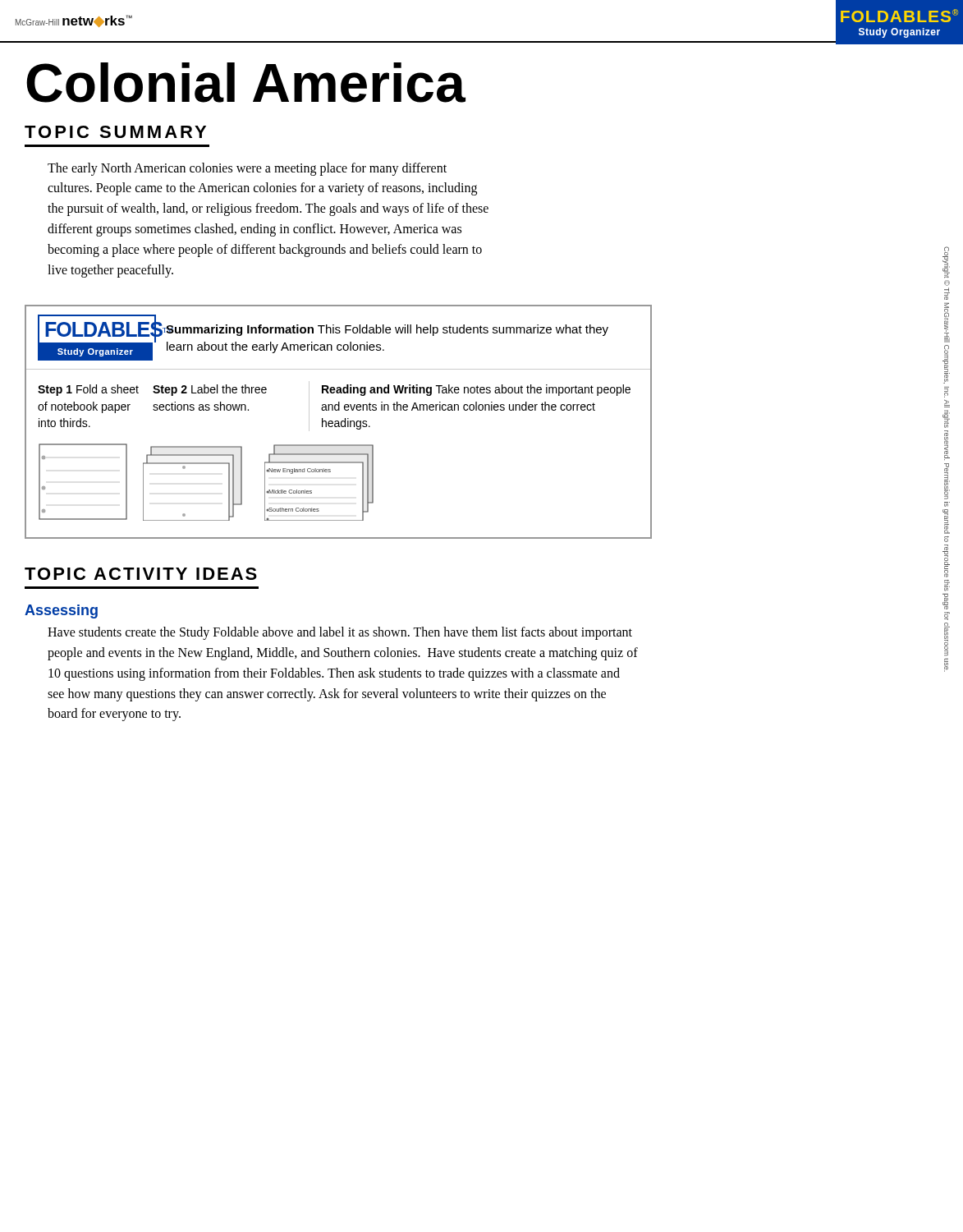Click on the section header containing "TOPIC ACTIVITY IDEAS"

pos(142,574)
